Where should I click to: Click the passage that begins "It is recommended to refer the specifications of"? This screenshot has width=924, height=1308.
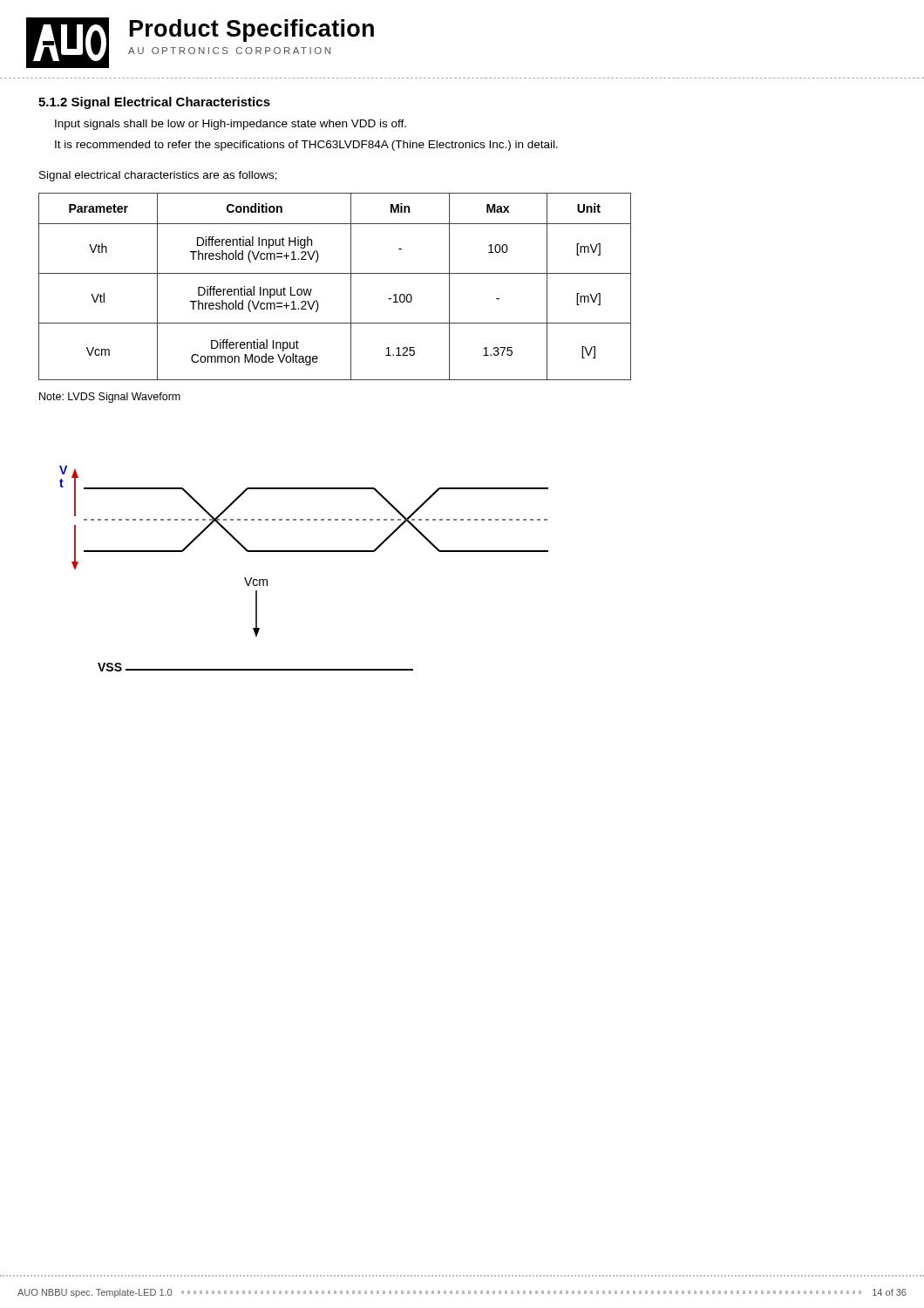tap(306, 144)
